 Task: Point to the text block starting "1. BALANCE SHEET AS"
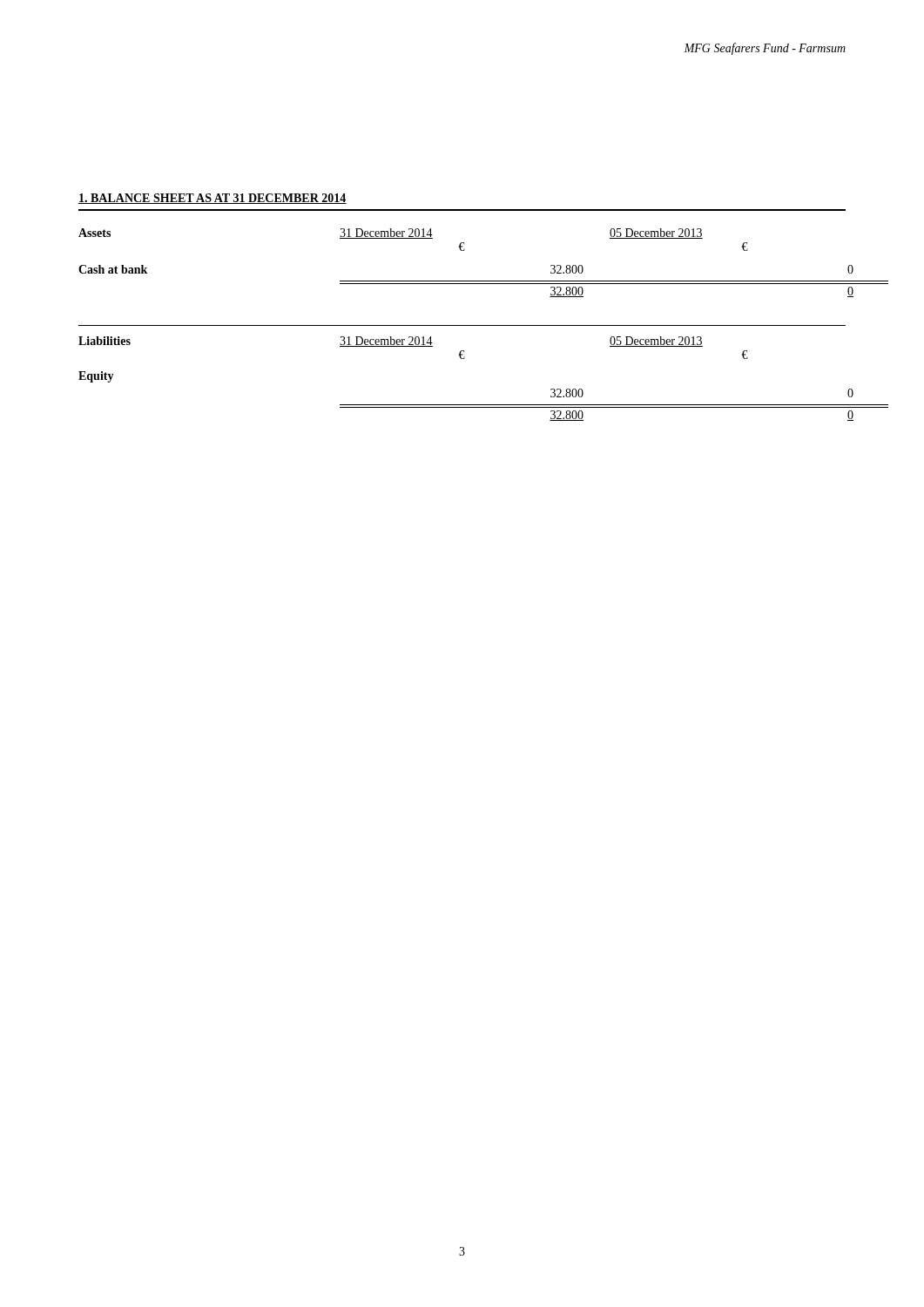point(462,201)
